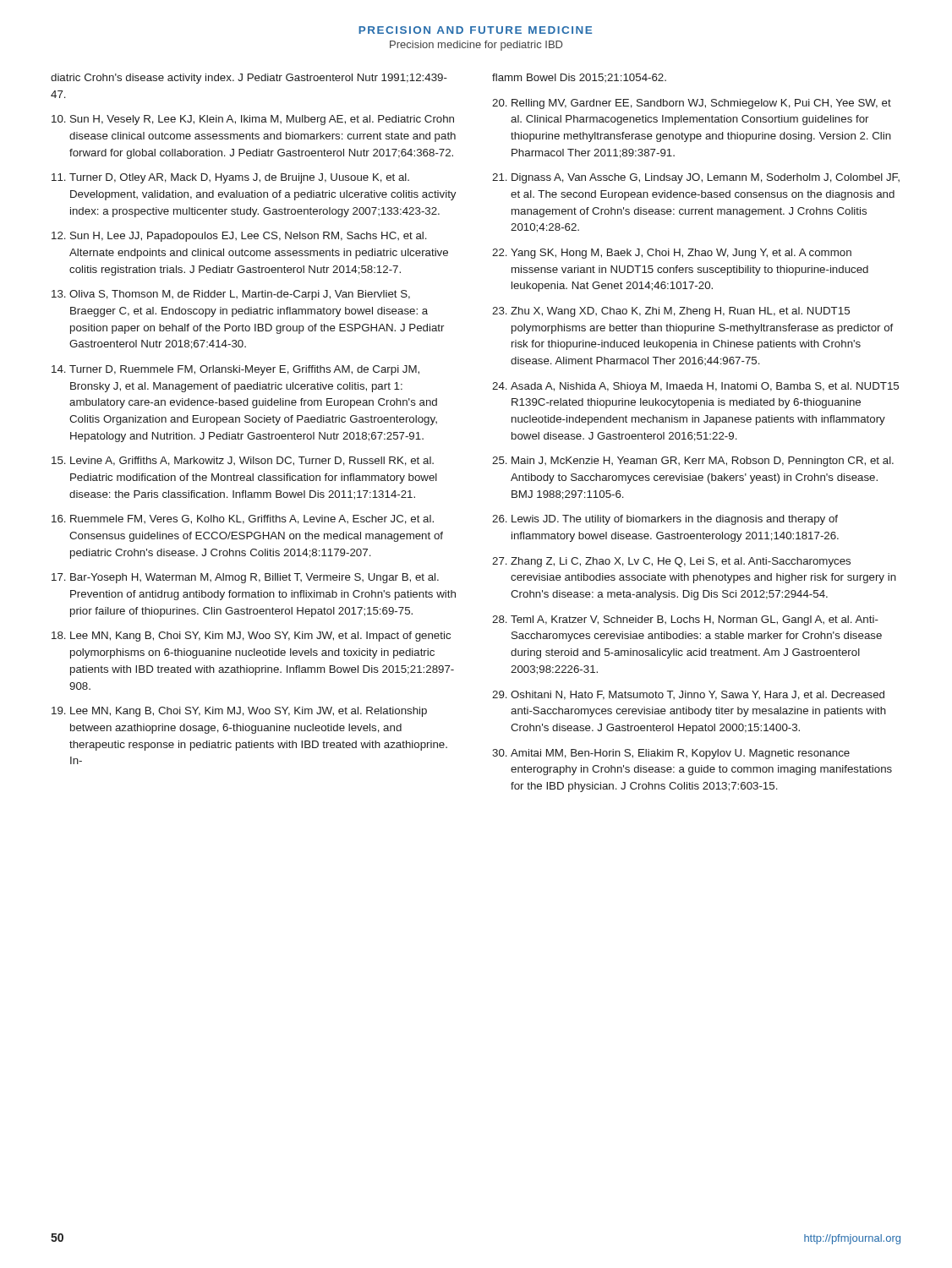
Task: Find the block on this page that starts "18. Lee MN, Kang B, Choi"
Action: pos(255,661)
